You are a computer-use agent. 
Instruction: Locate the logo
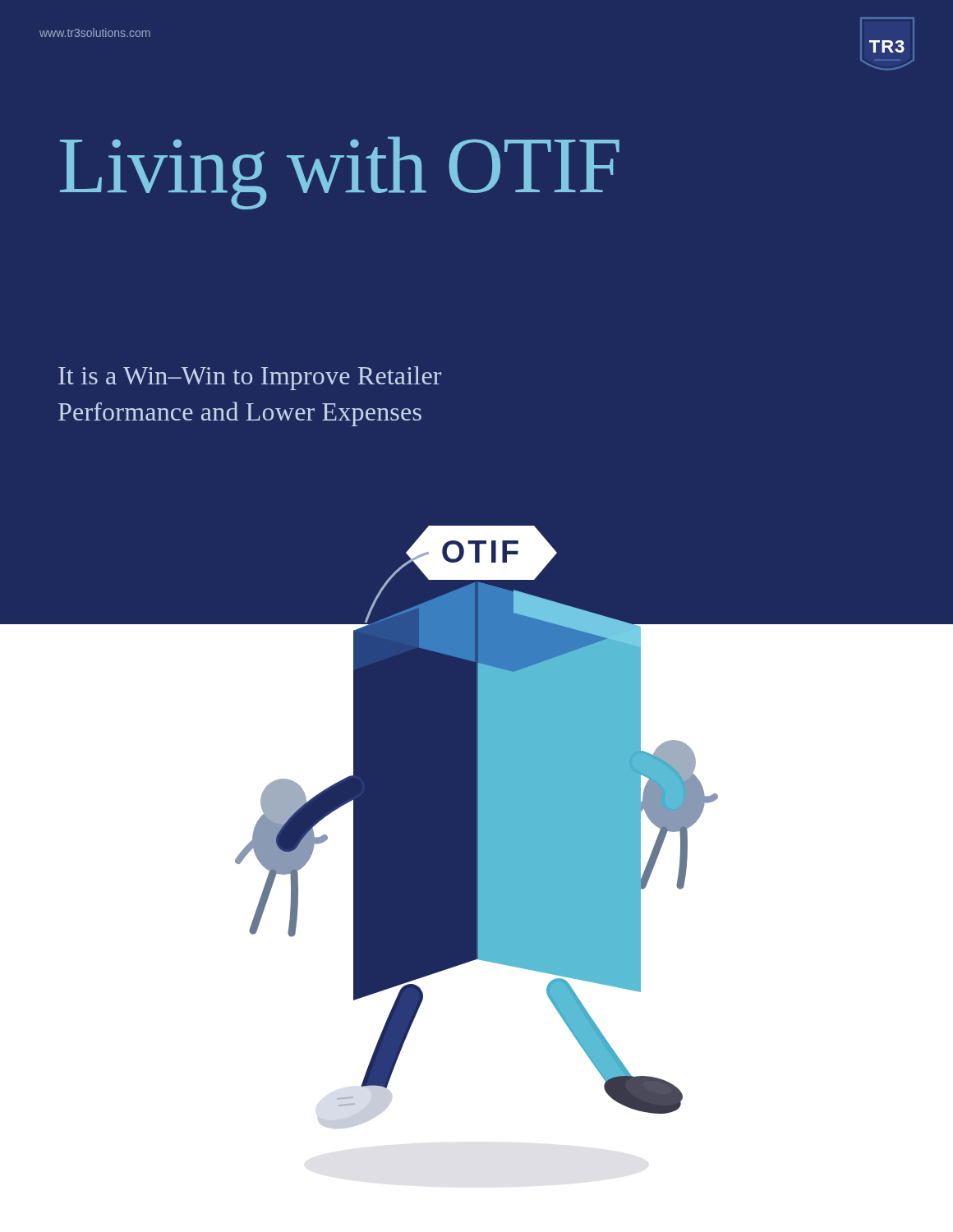(x=887, y=48)
